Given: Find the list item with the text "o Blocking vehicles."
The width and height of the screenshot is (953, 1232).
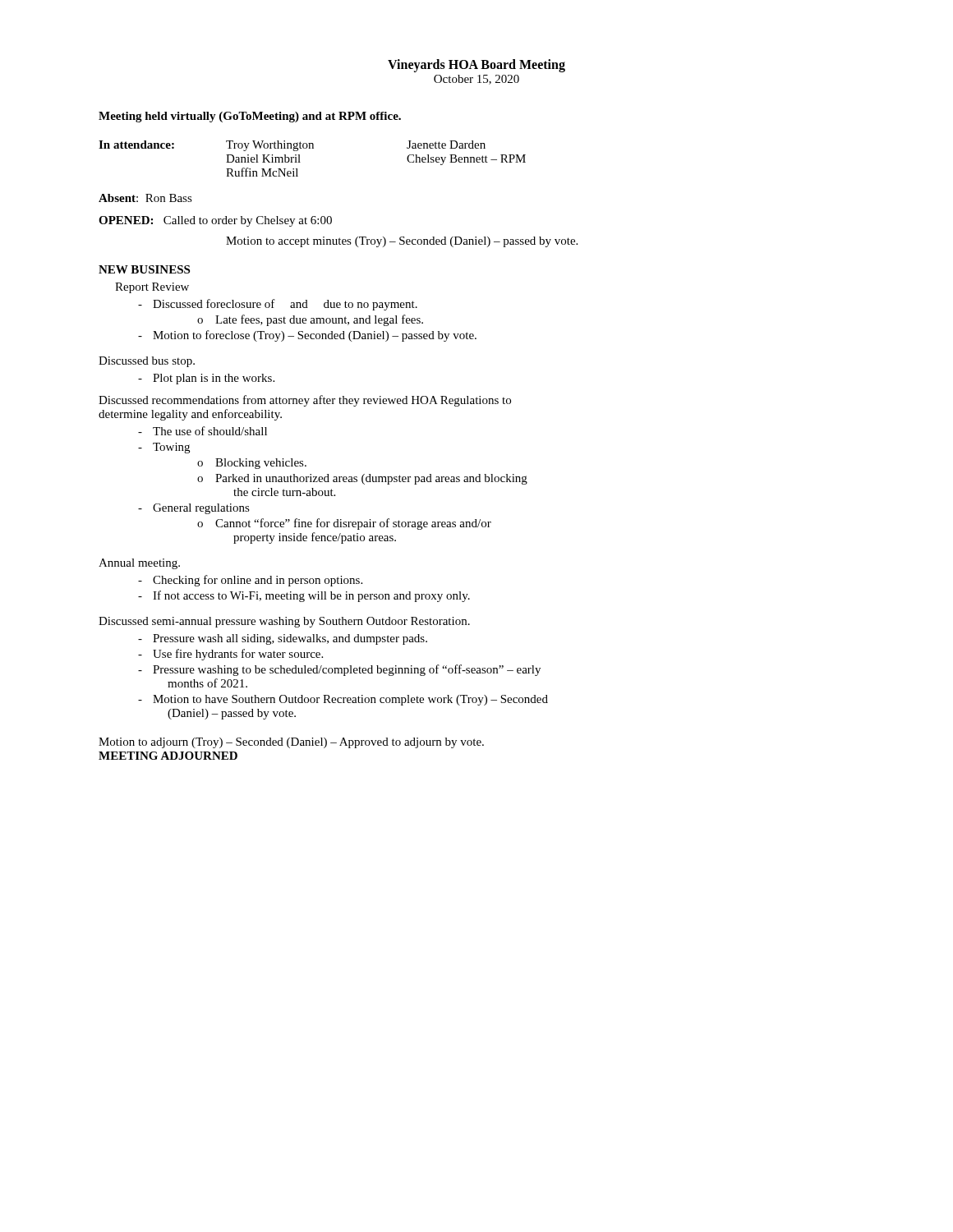Looking at the screenshot, I should pos(252,463).
